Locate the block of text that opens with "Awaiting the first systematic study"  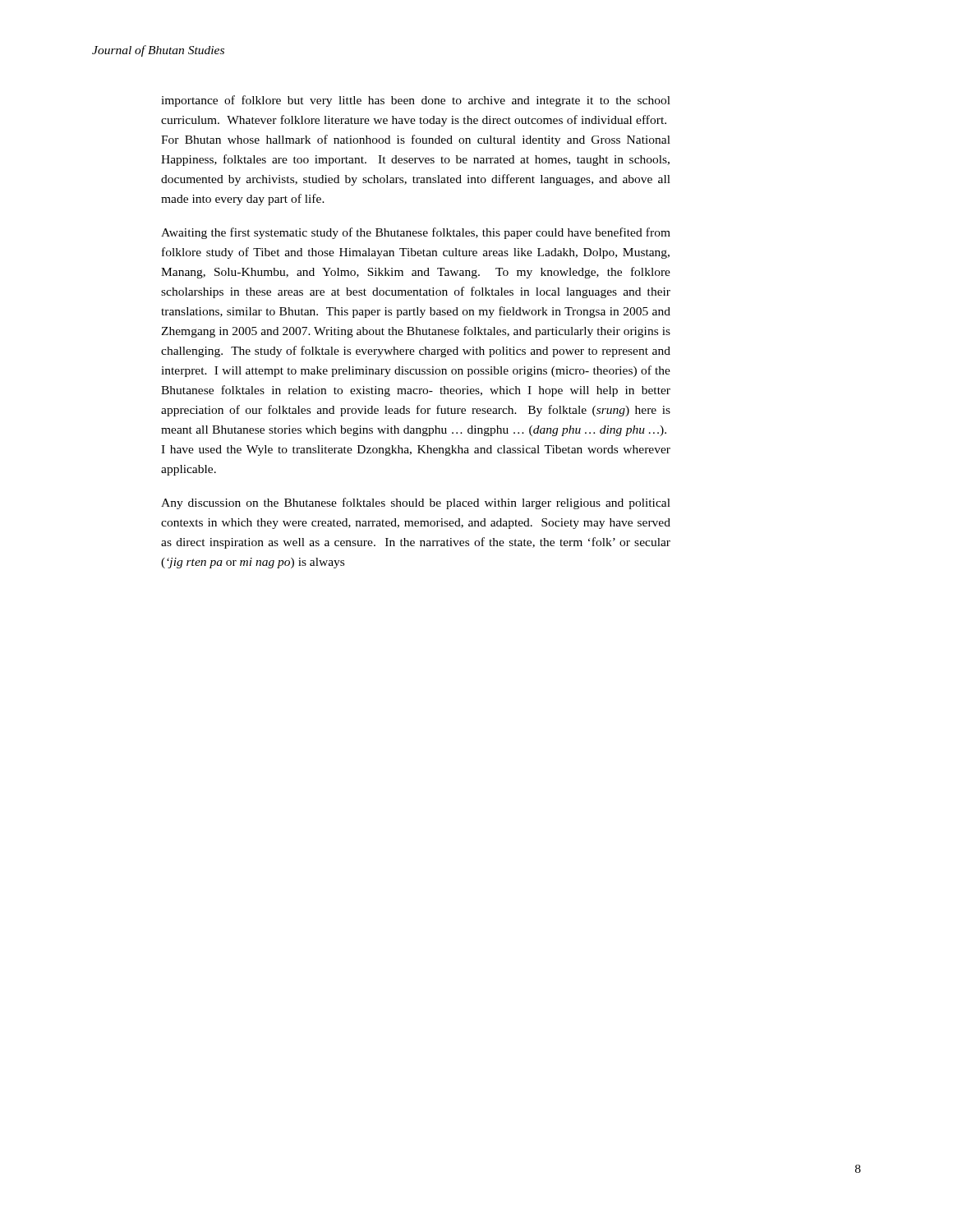416,351
